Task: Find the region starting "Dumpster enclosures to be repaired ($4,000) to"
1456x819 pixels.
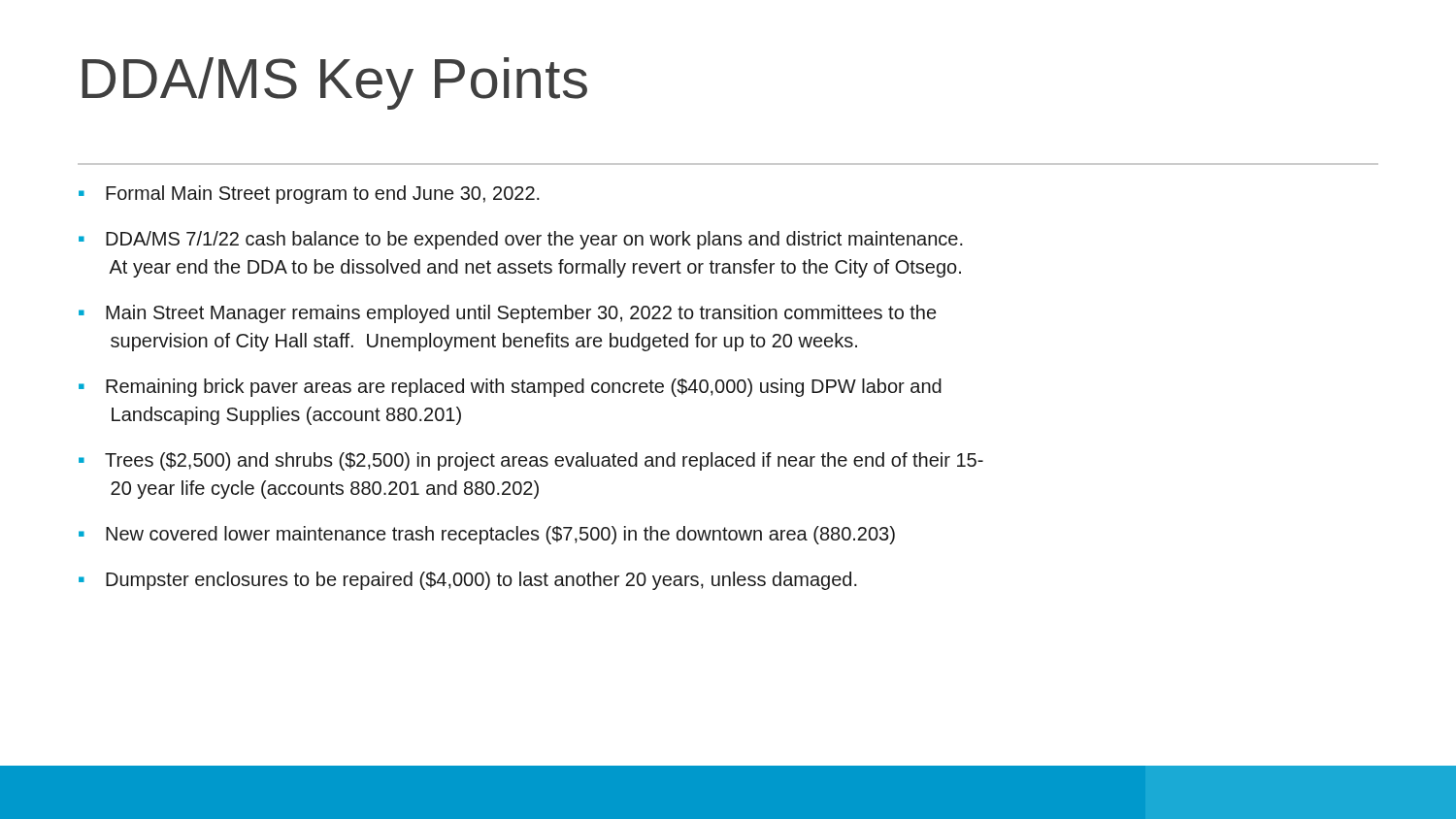Action: 481,579
